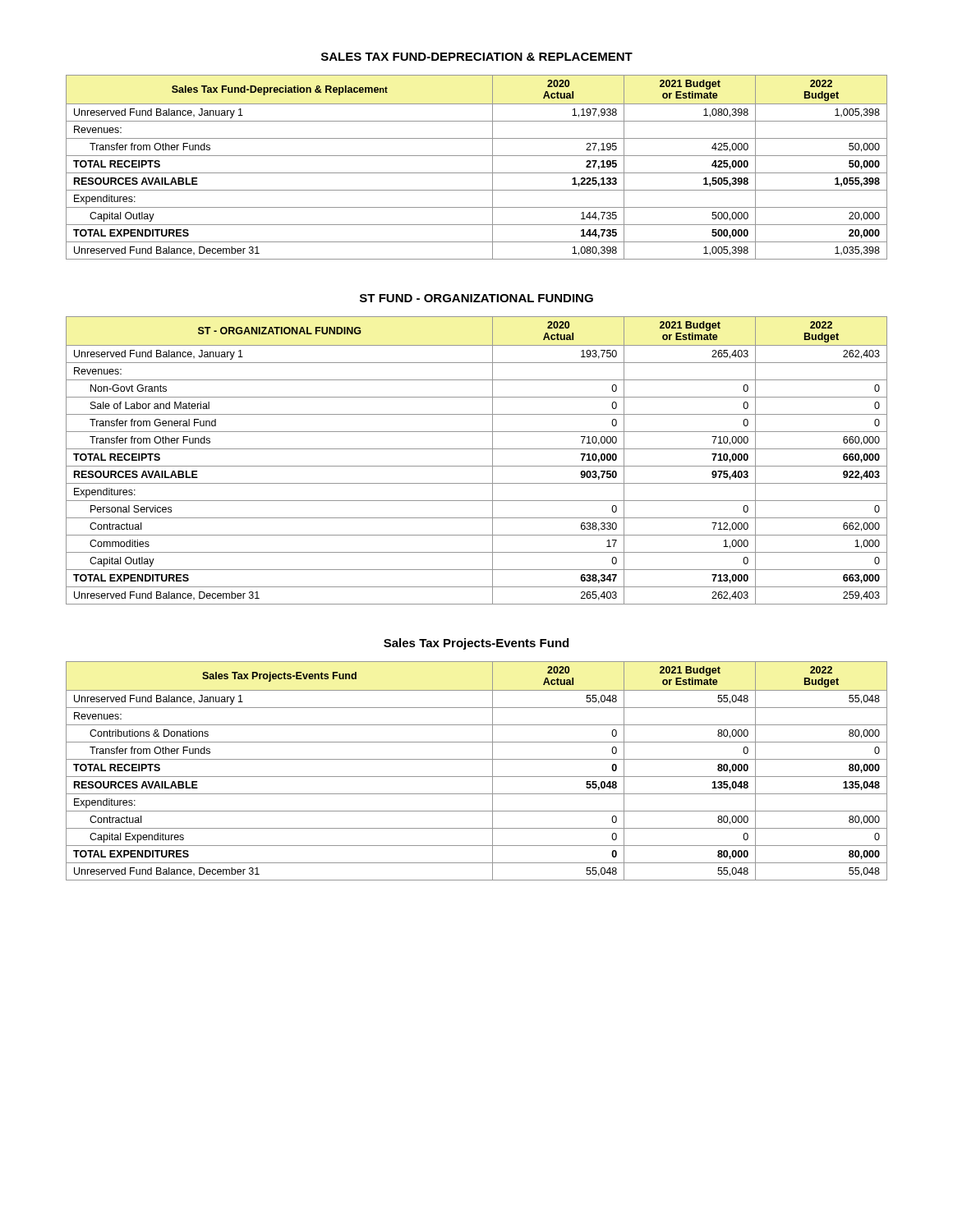Viewport: 953px width, 1232px height.
Task: Select the title containing "Sales Tax Projects-Events Fund"
Action: [x=476, y=643]
